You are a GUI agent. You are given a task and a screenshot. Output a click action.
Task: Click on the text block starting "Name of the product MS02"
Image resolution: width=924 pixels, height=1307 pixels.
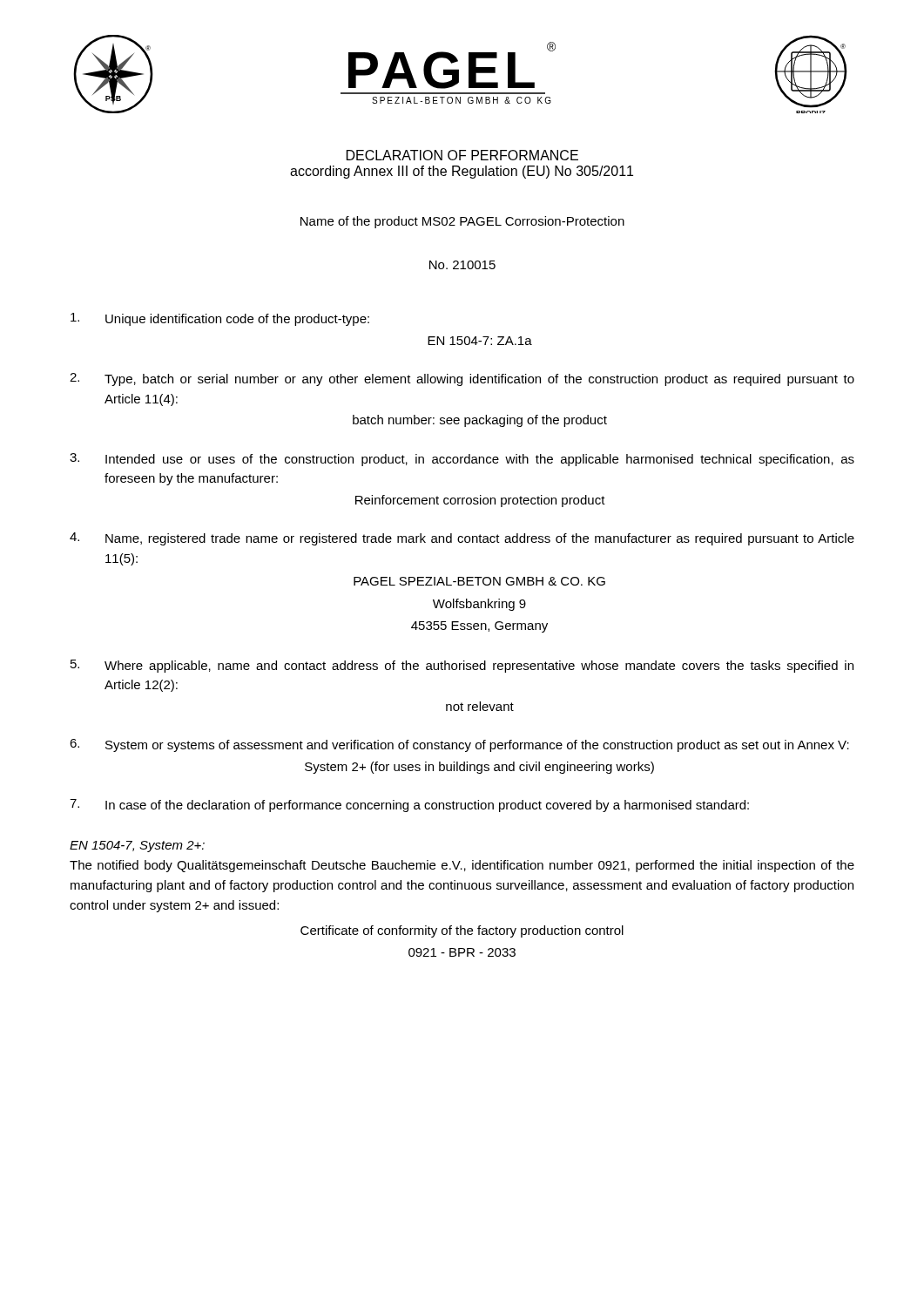pos(462,221)
